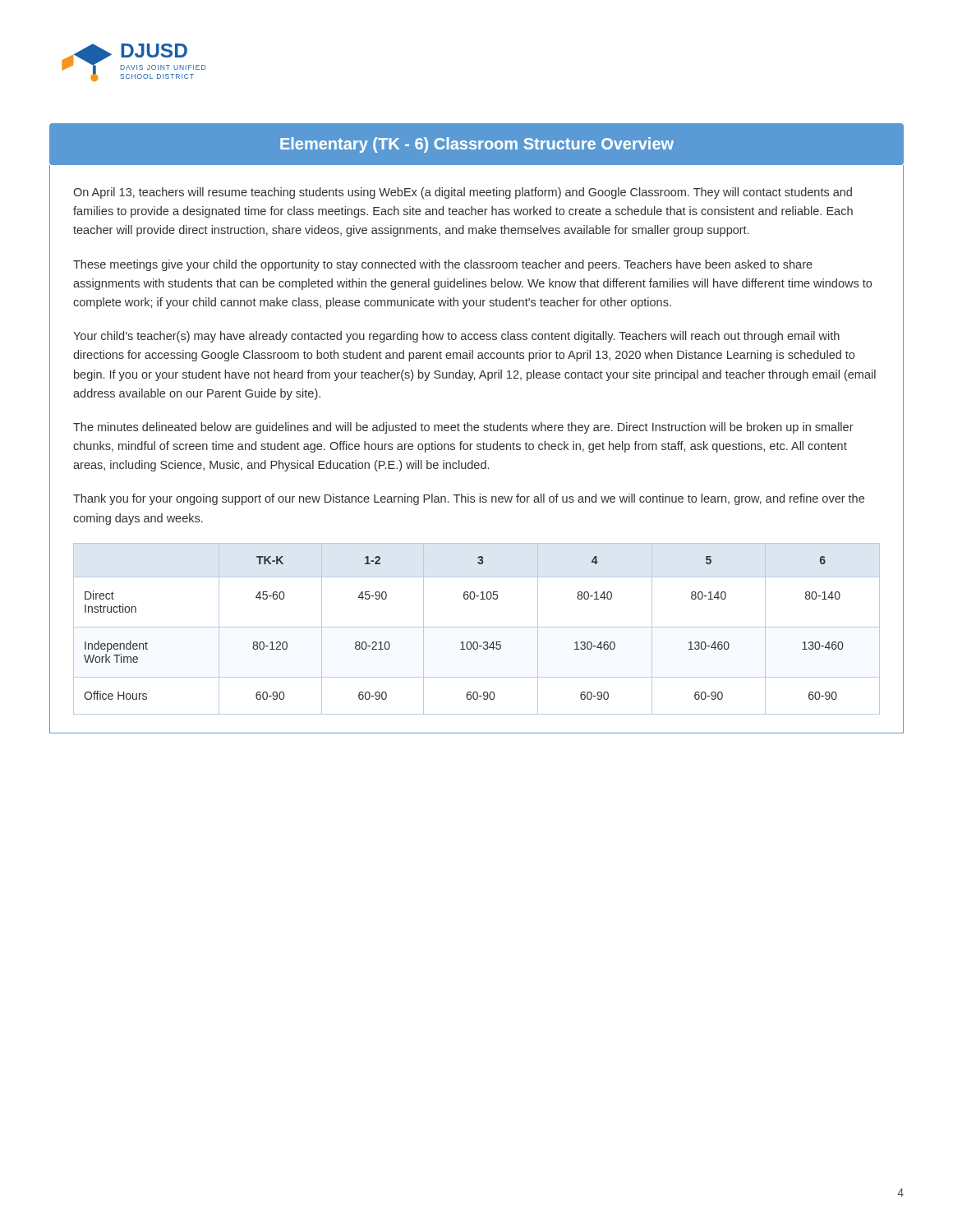This screenshot has height=1232, width=953.
Task: Find the title on this page that starts "Elementary (TK -"
Action: [x=476, y=144]
